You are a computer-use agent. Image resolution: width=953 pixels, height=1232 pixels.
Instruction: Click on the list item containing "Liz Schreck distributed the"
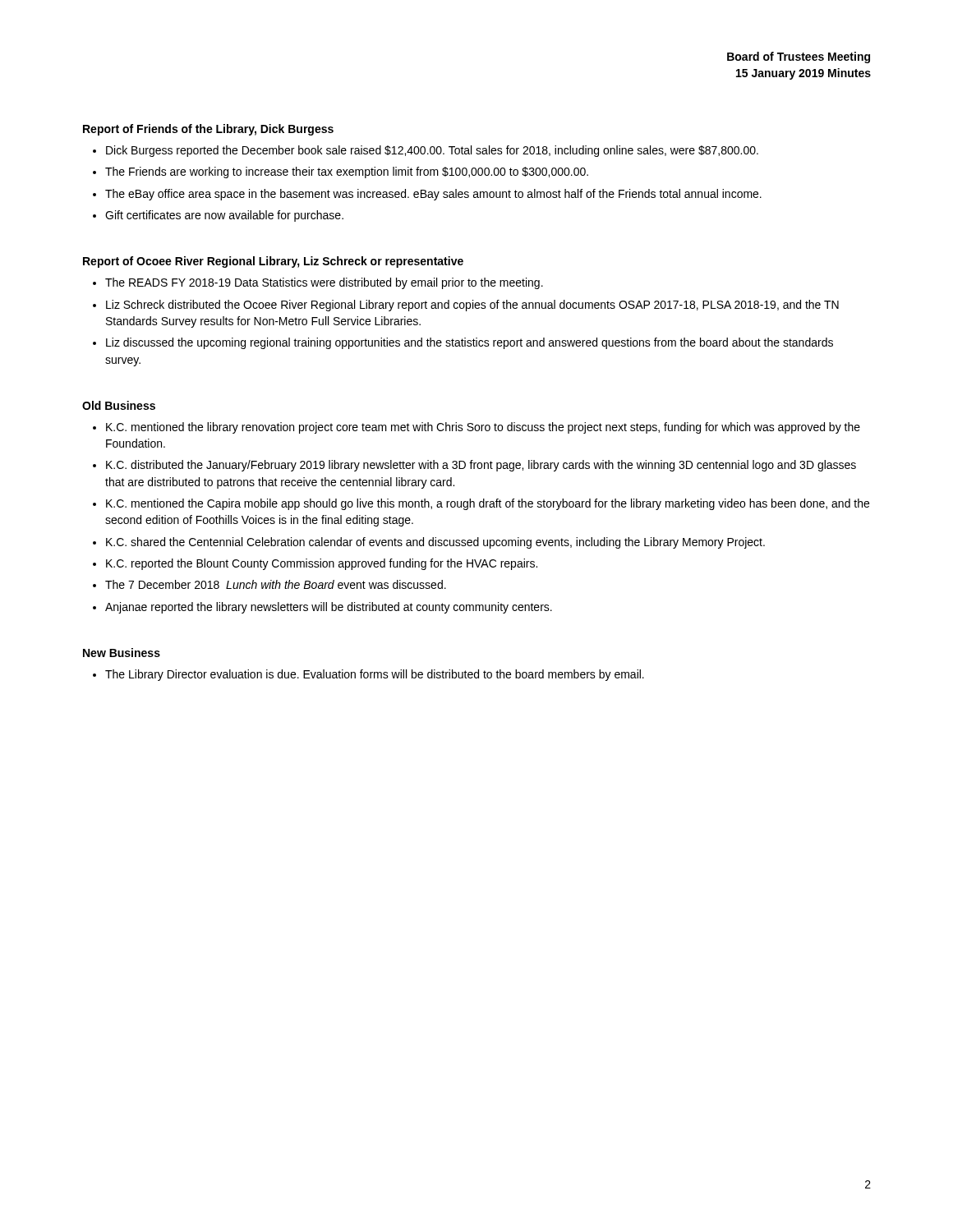pos(472,313)
